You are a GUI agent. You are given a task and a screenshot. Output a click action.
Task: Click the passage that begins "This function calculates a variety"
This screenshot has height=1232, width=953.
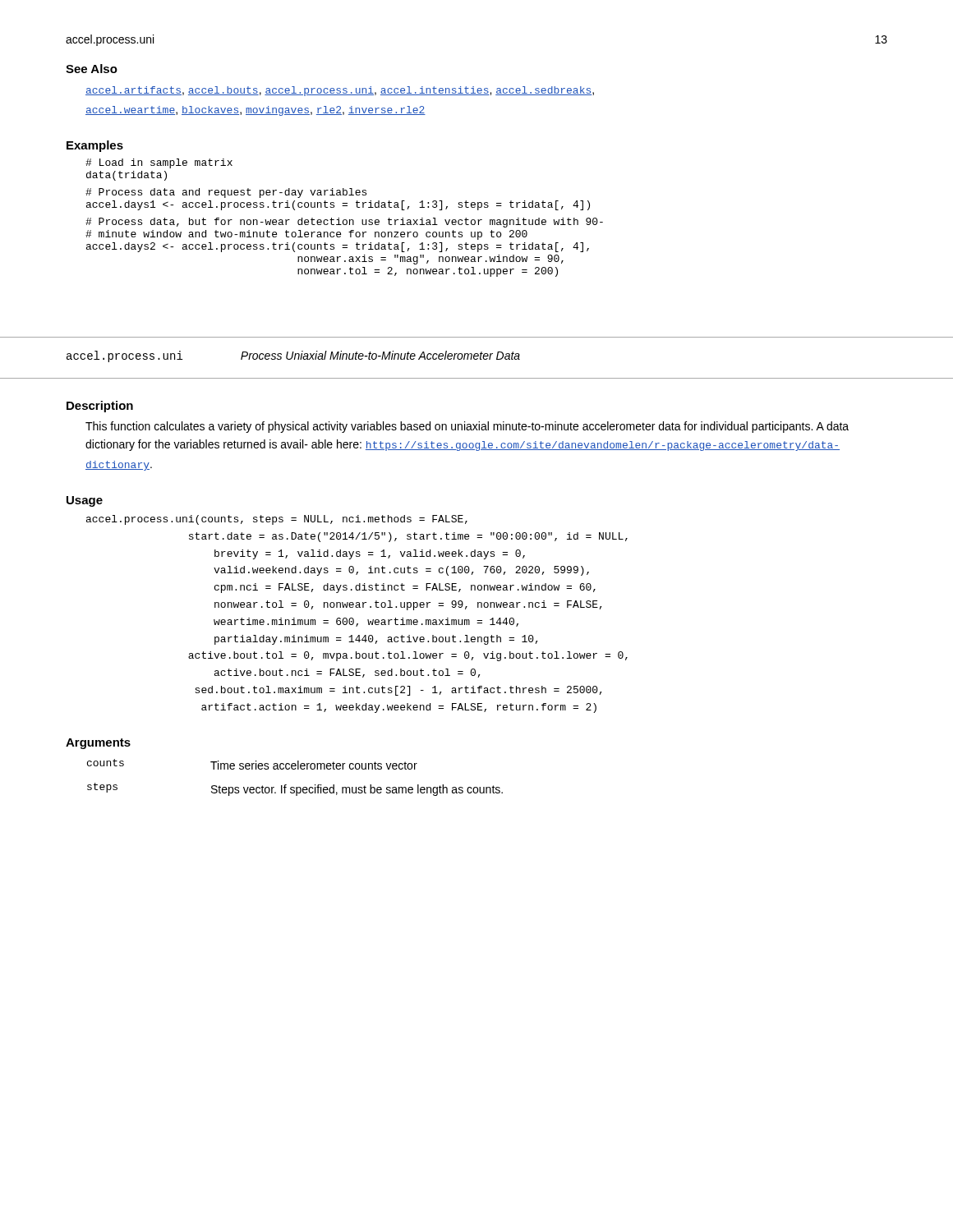coord(467,446)
